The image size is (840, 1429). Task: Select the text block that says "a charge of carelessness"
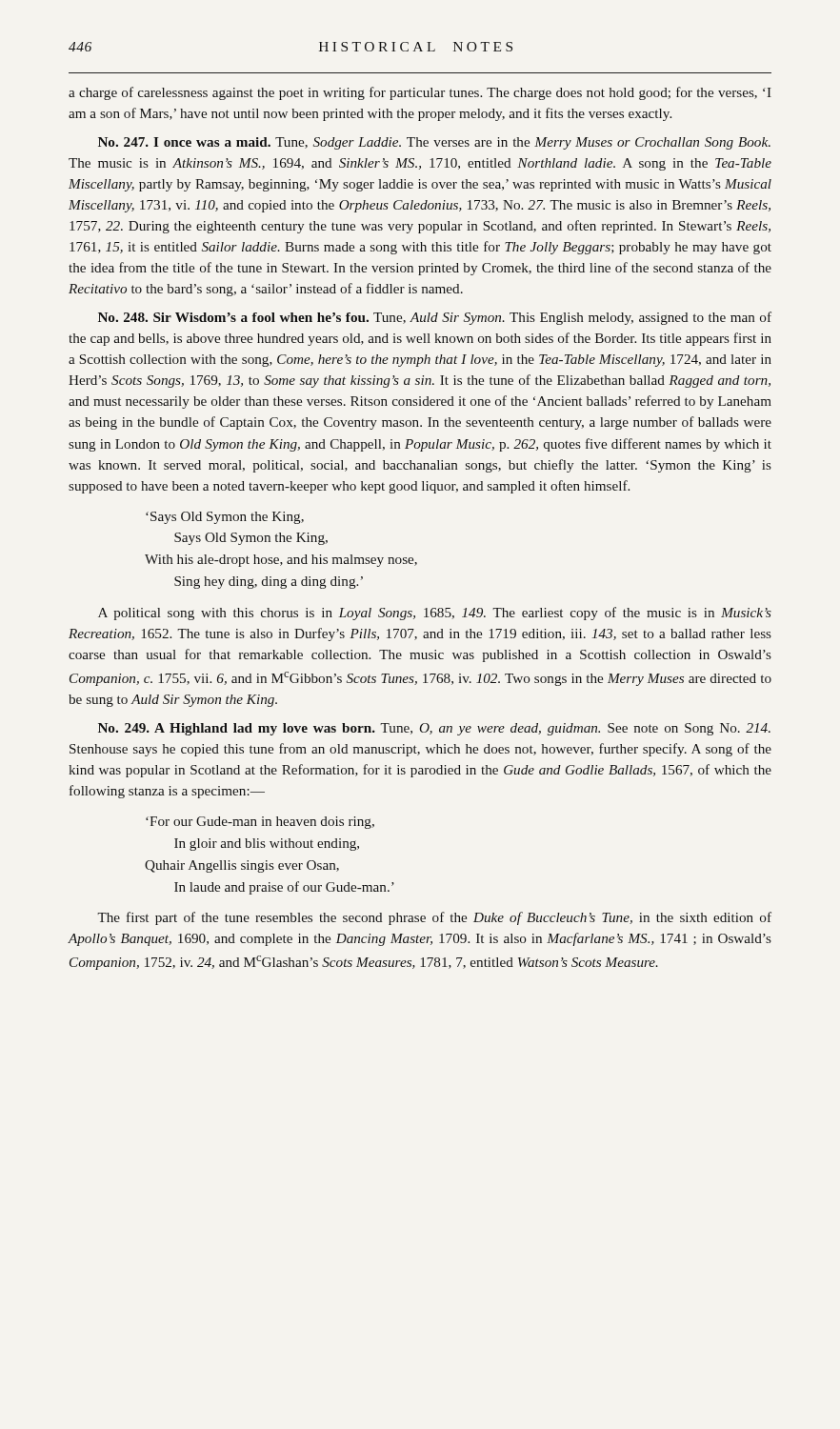tap(420, 103)
